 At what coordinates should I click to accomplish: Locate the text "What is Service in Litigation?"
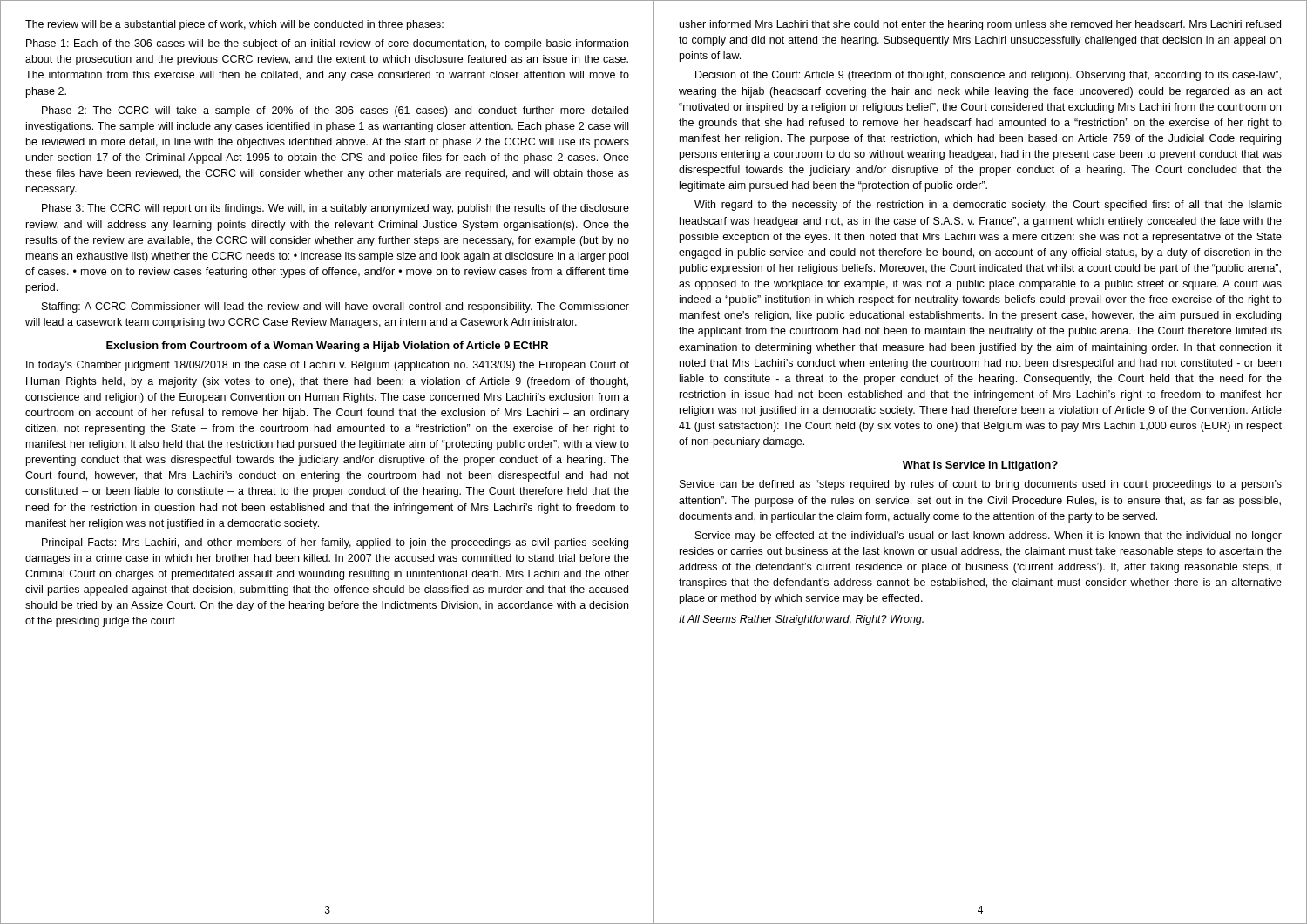pos(980,465)
